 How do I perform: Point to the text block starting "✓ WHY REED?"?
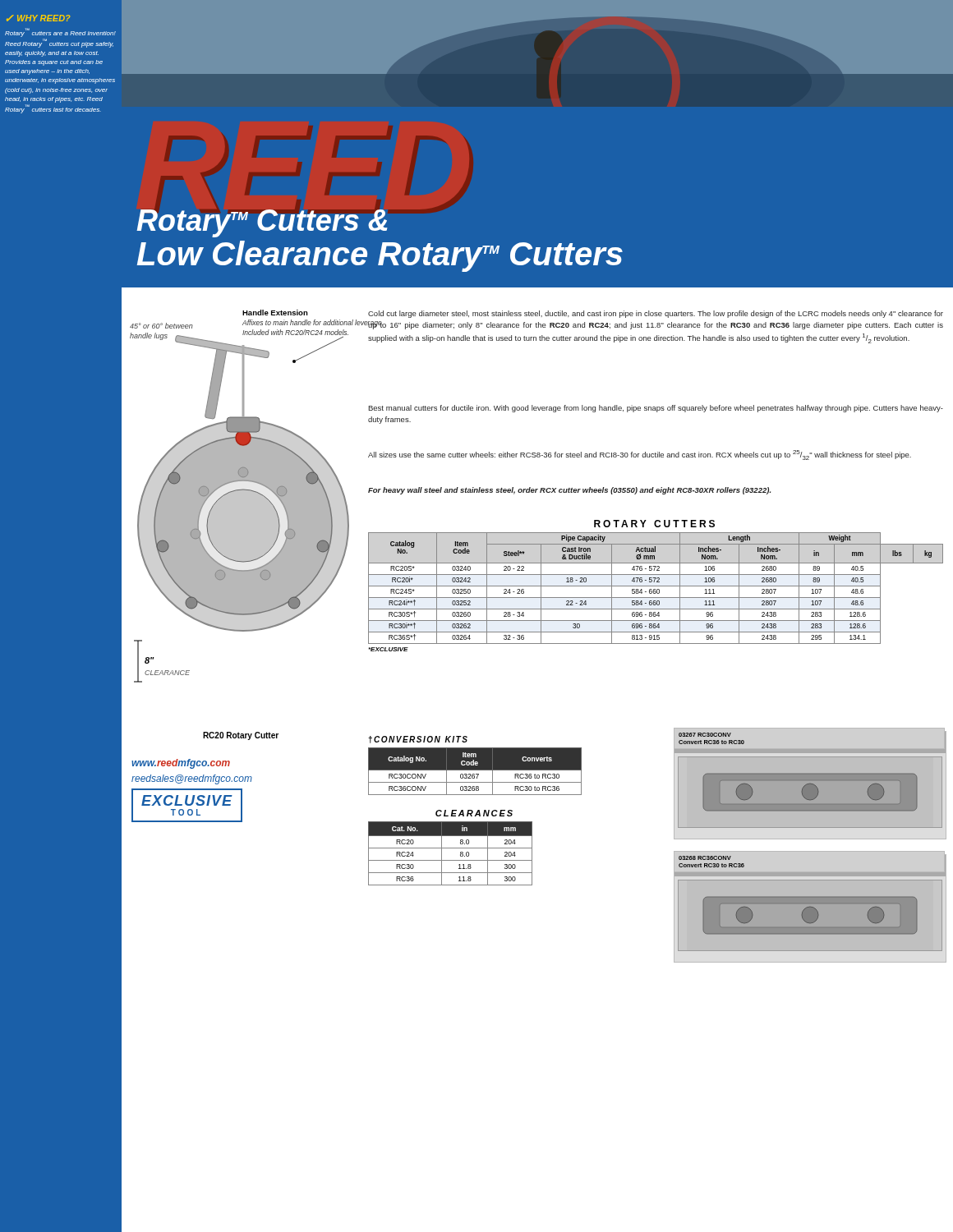tap(37, 18)
